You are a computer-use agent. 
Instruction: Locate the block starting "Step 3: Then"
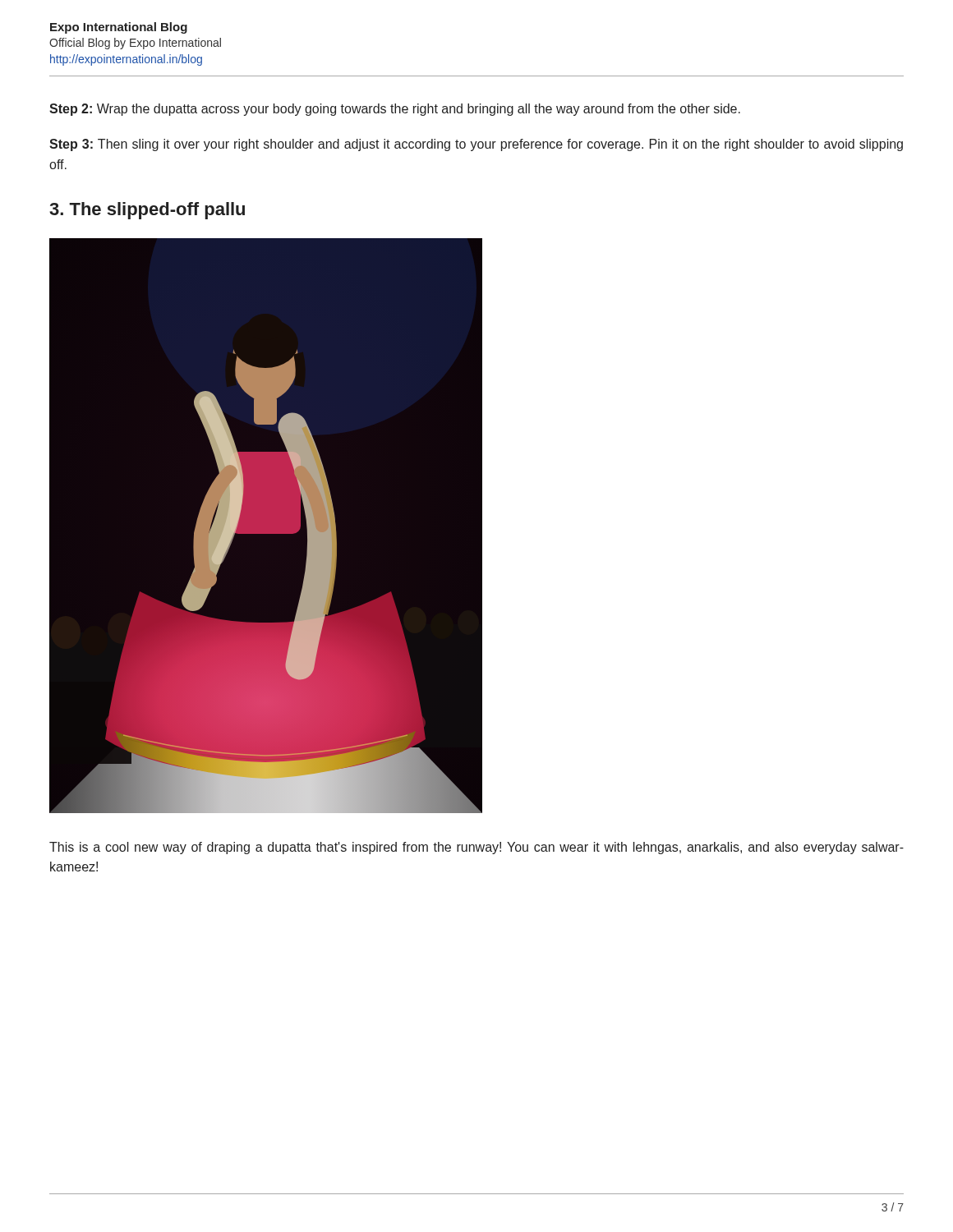[476, 154]
